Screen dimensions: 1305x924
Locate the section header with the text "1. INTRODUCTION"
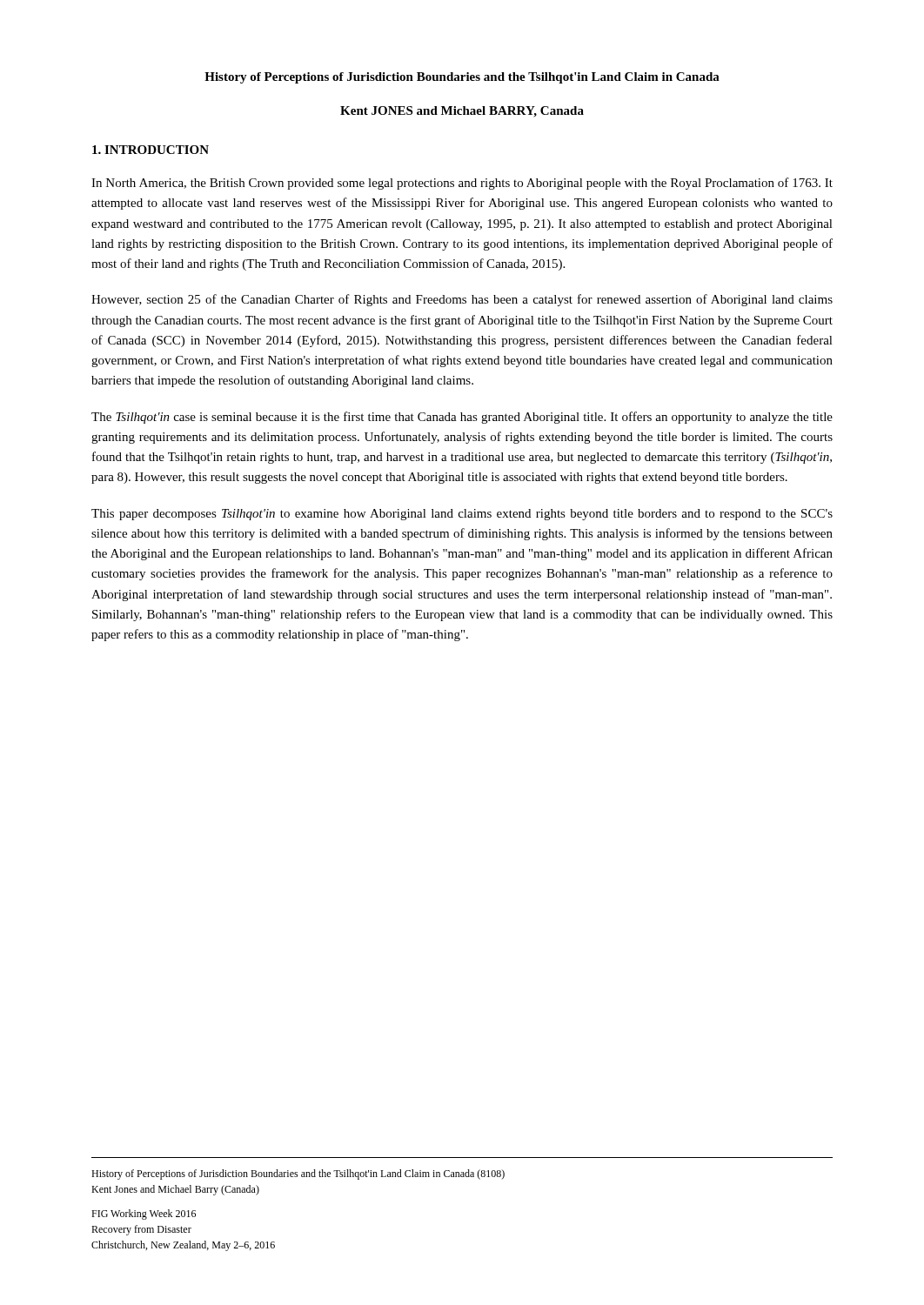click(x=150, y=150)
